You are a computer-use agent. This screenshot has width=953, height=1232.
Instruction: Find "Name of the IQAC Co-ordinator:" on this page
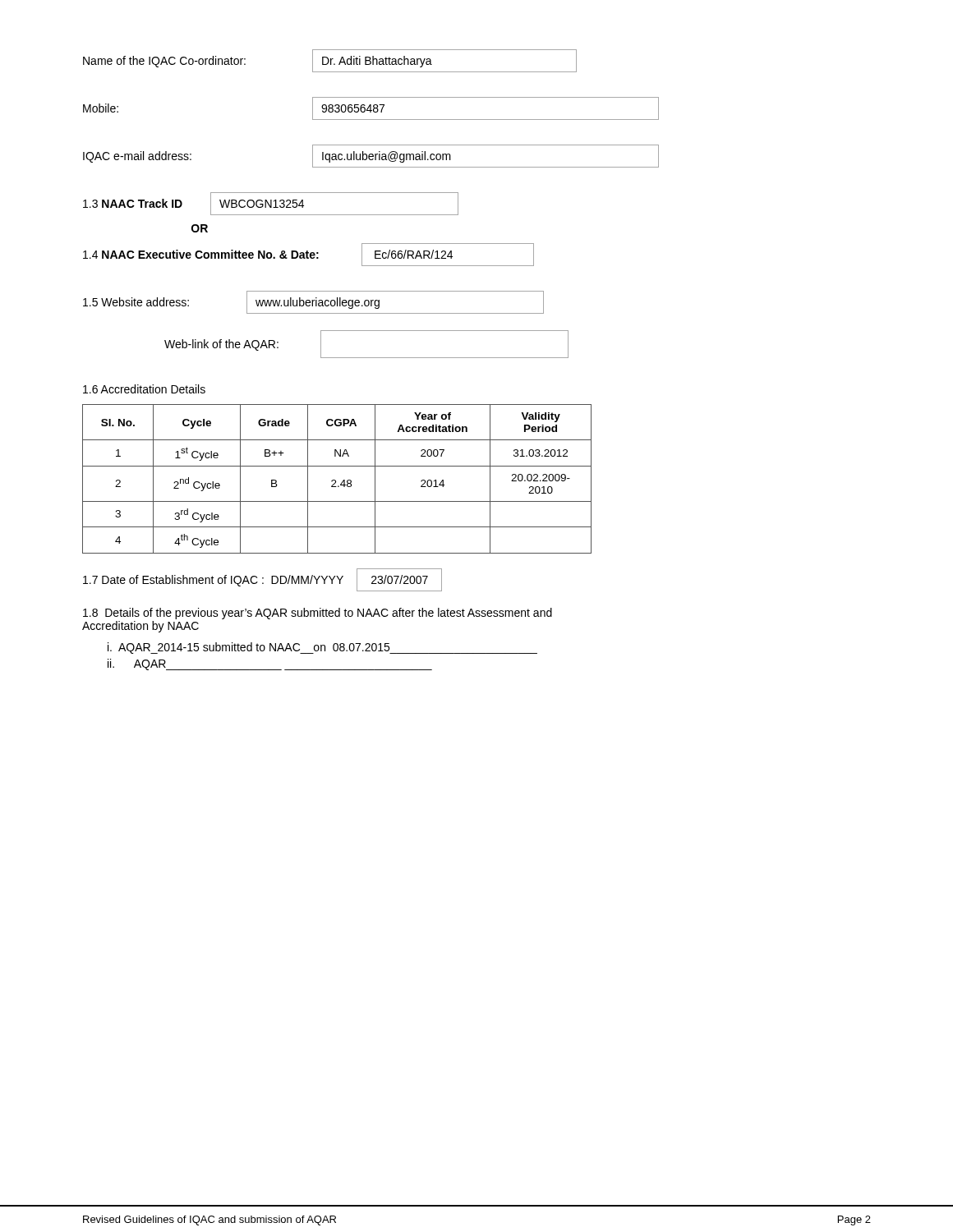[164, 61]
